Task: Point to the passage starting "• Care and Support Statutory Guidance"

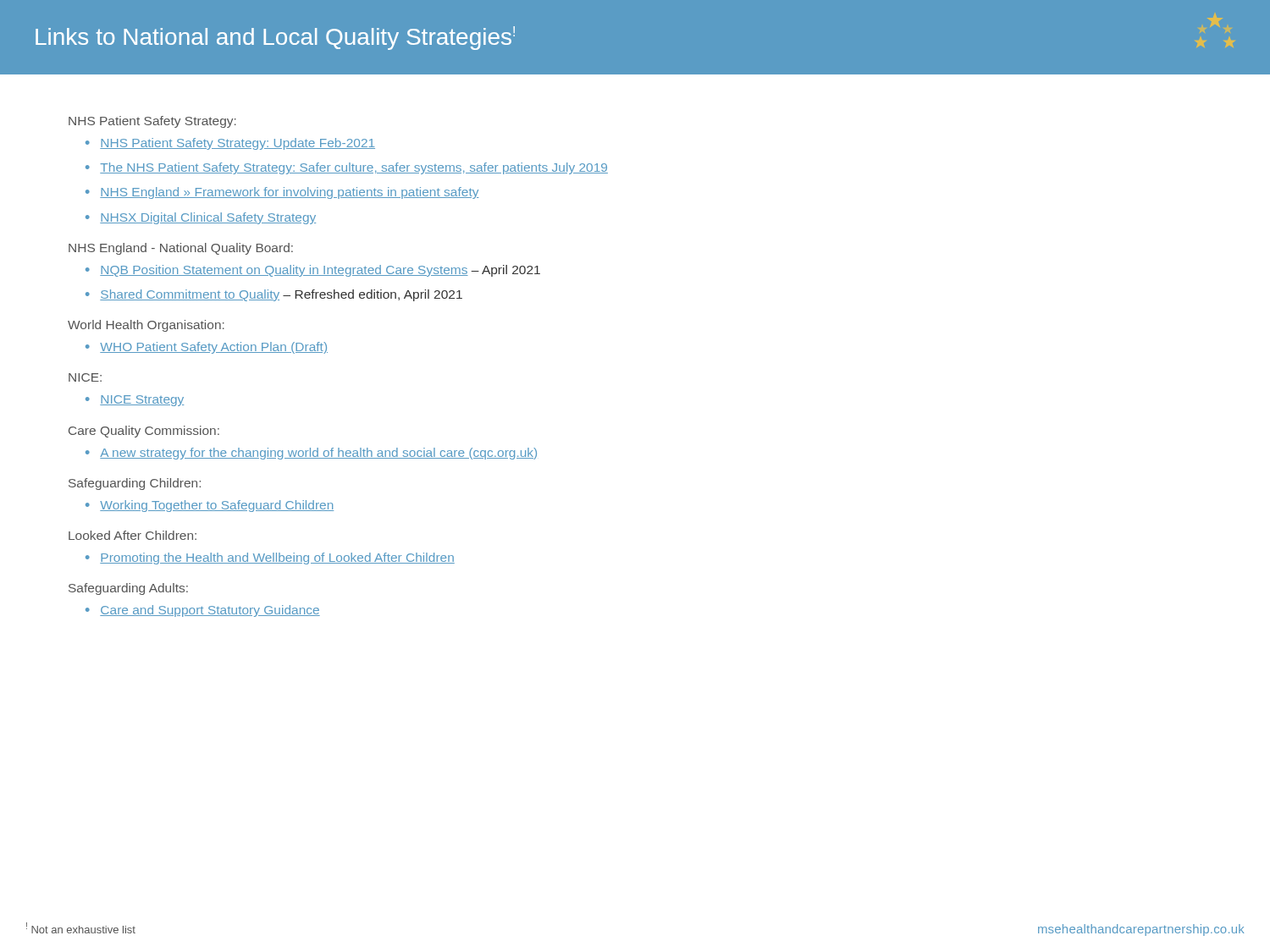Action: (x=202, y=611)
